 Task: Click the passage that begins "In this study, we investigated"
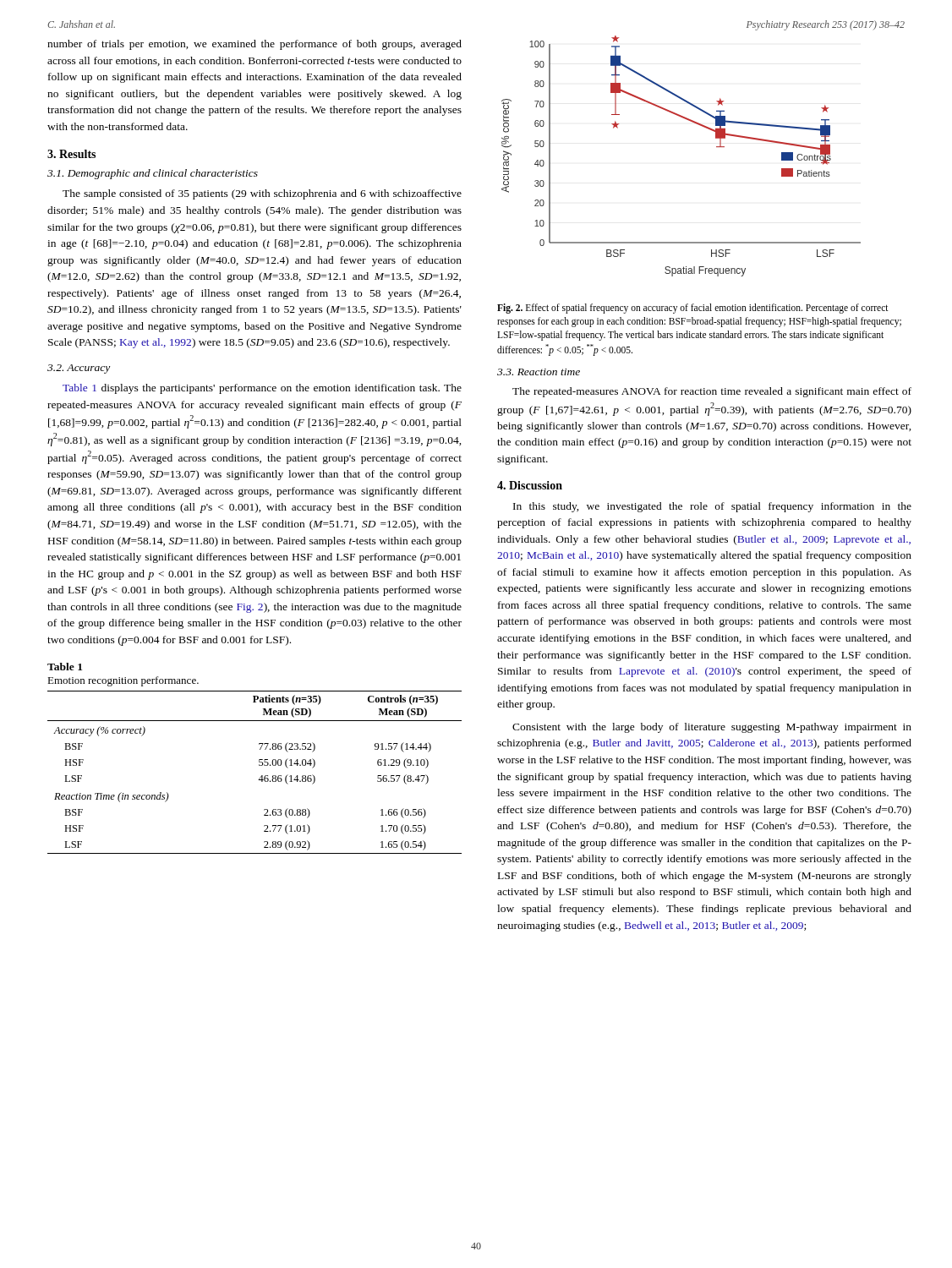click(704, 715)
